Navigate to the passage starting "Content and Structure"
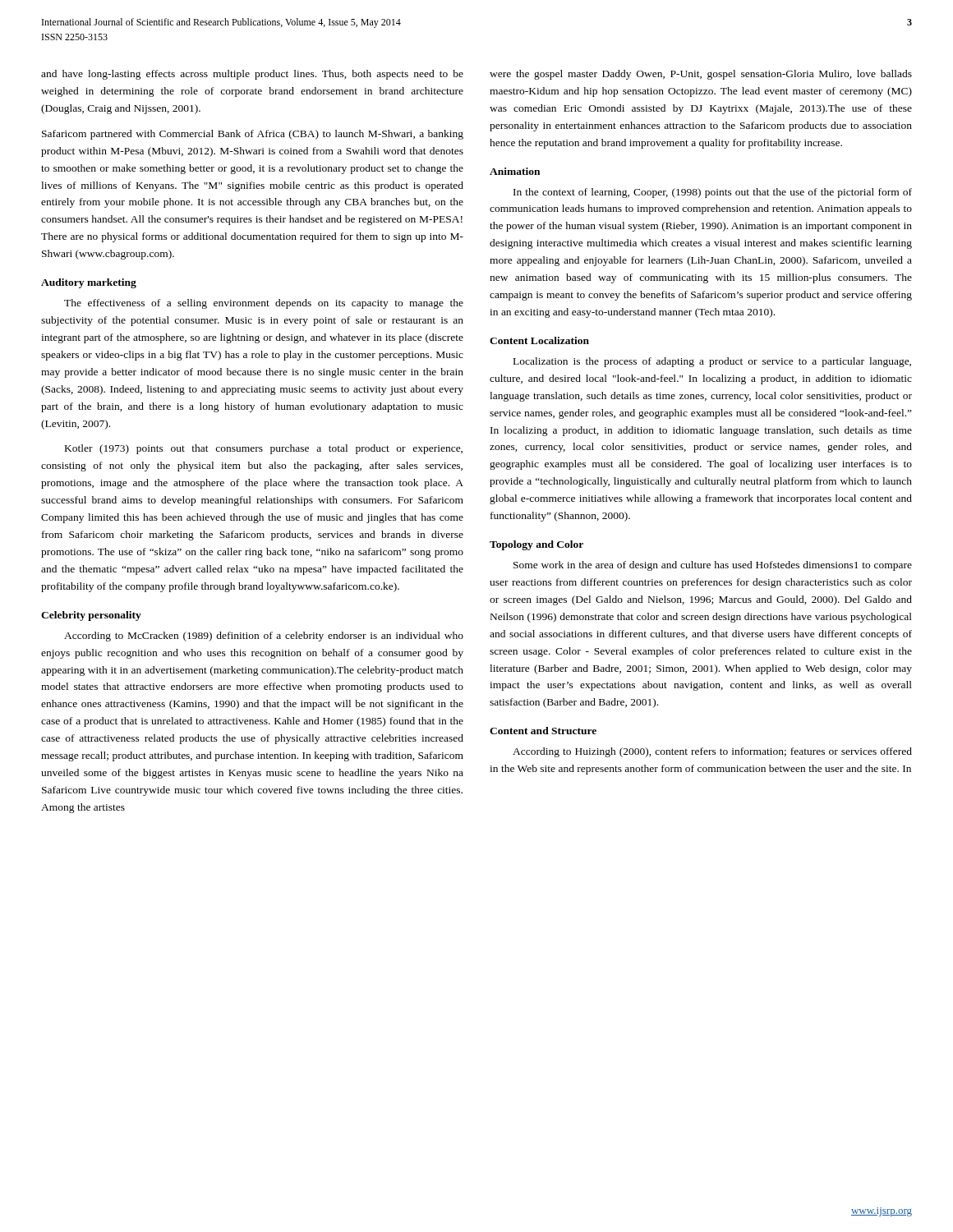The width and height of the screenshot is (953, 1232). click(x=543, y=731)
